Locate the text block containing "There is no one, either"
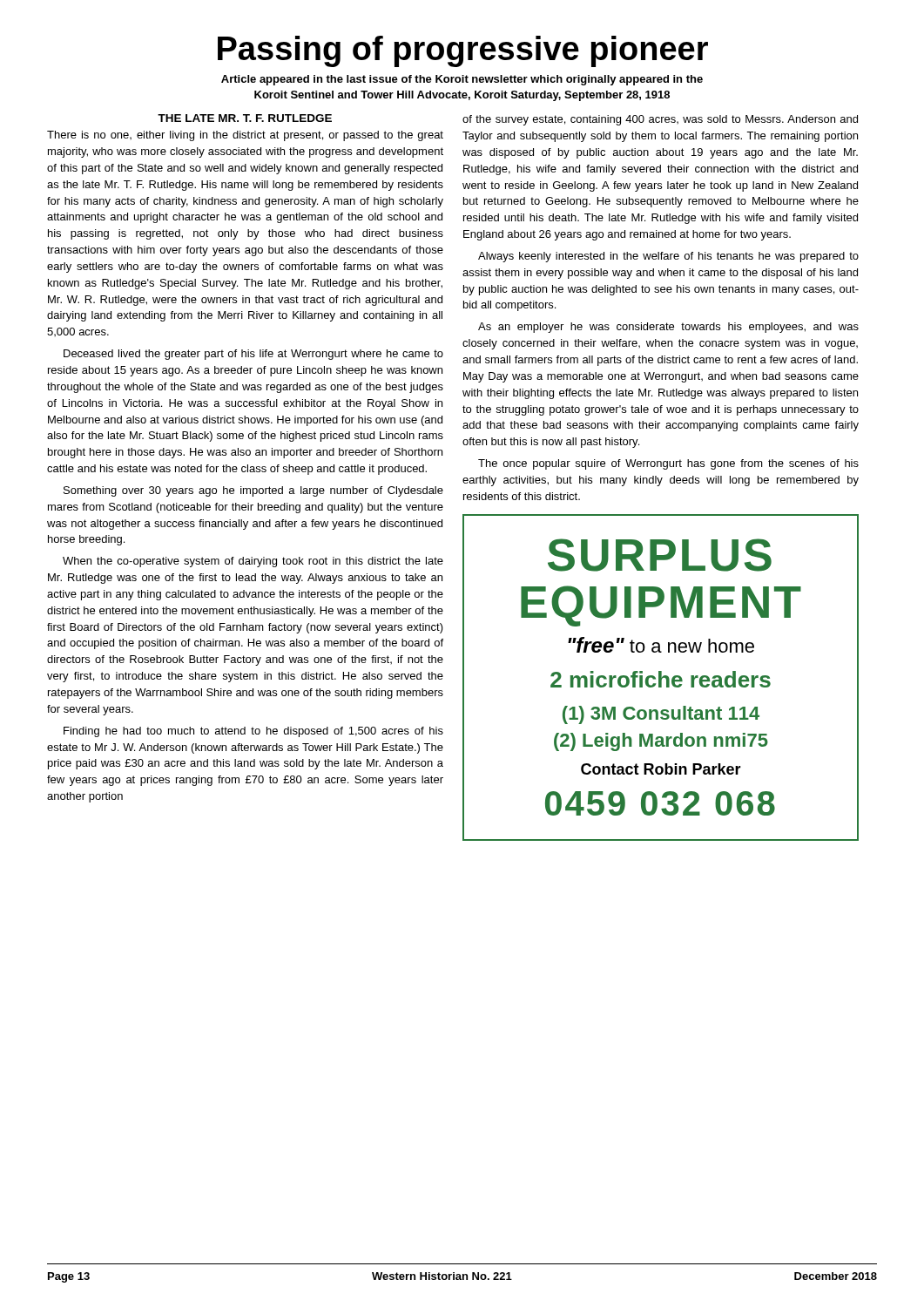Image resolution: width=924 pixels, height=1307 pixels. 245,466
